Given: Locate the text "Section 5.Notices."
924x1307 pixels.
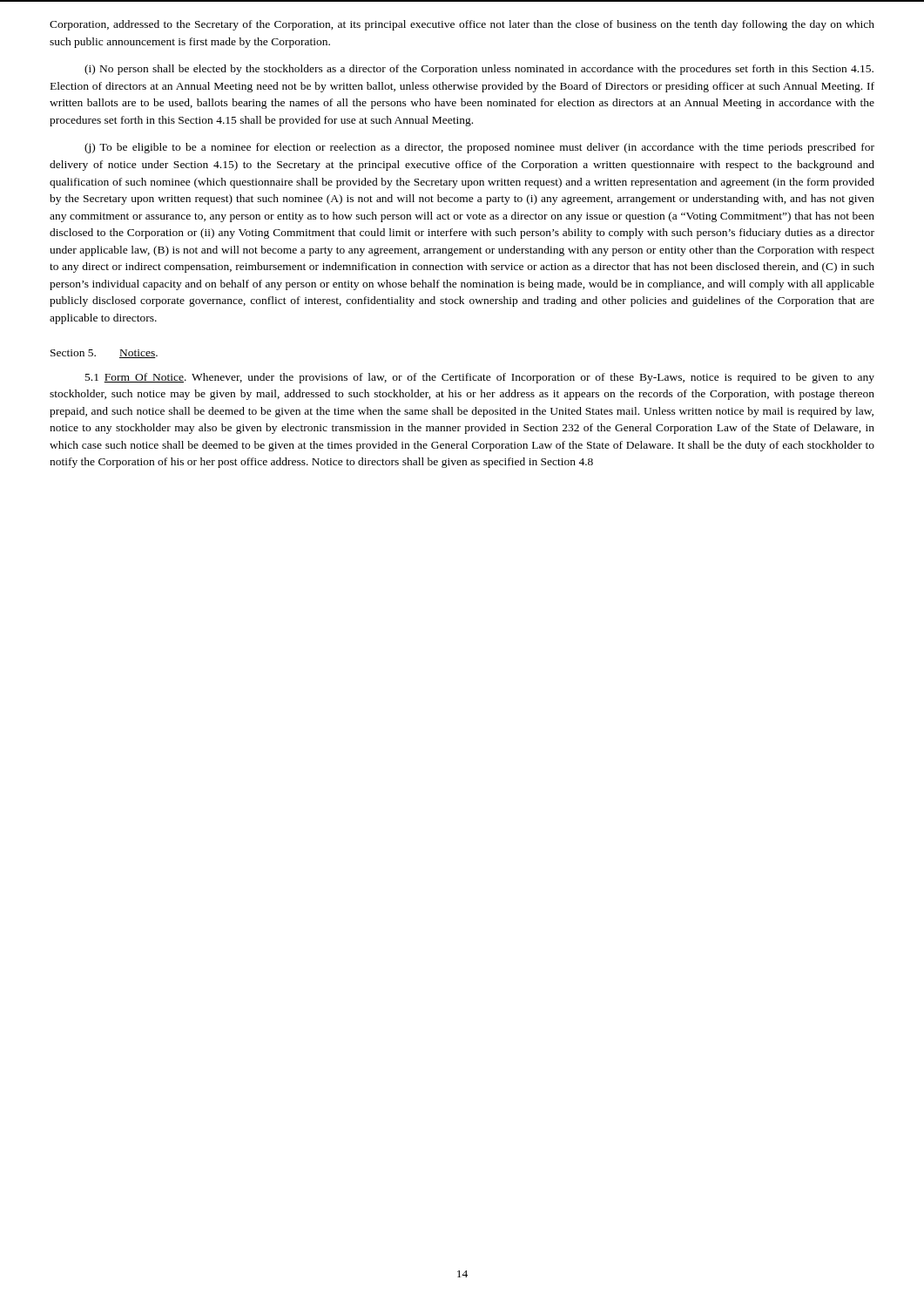Looking at the screenshot, I should [x=104, y=352].
